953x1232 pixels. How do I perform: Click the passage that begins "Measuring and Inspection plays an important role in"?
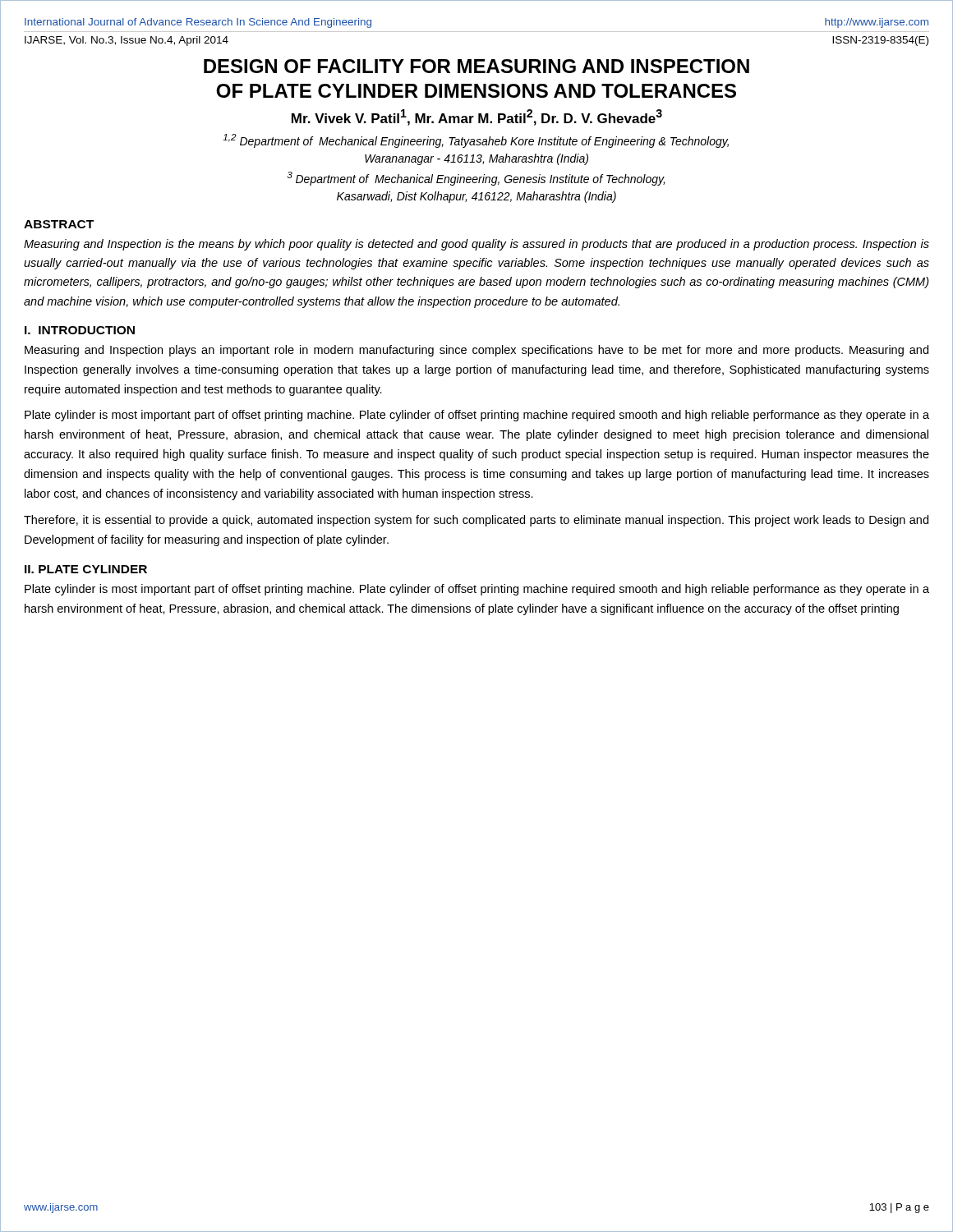(x=476, y=369)
